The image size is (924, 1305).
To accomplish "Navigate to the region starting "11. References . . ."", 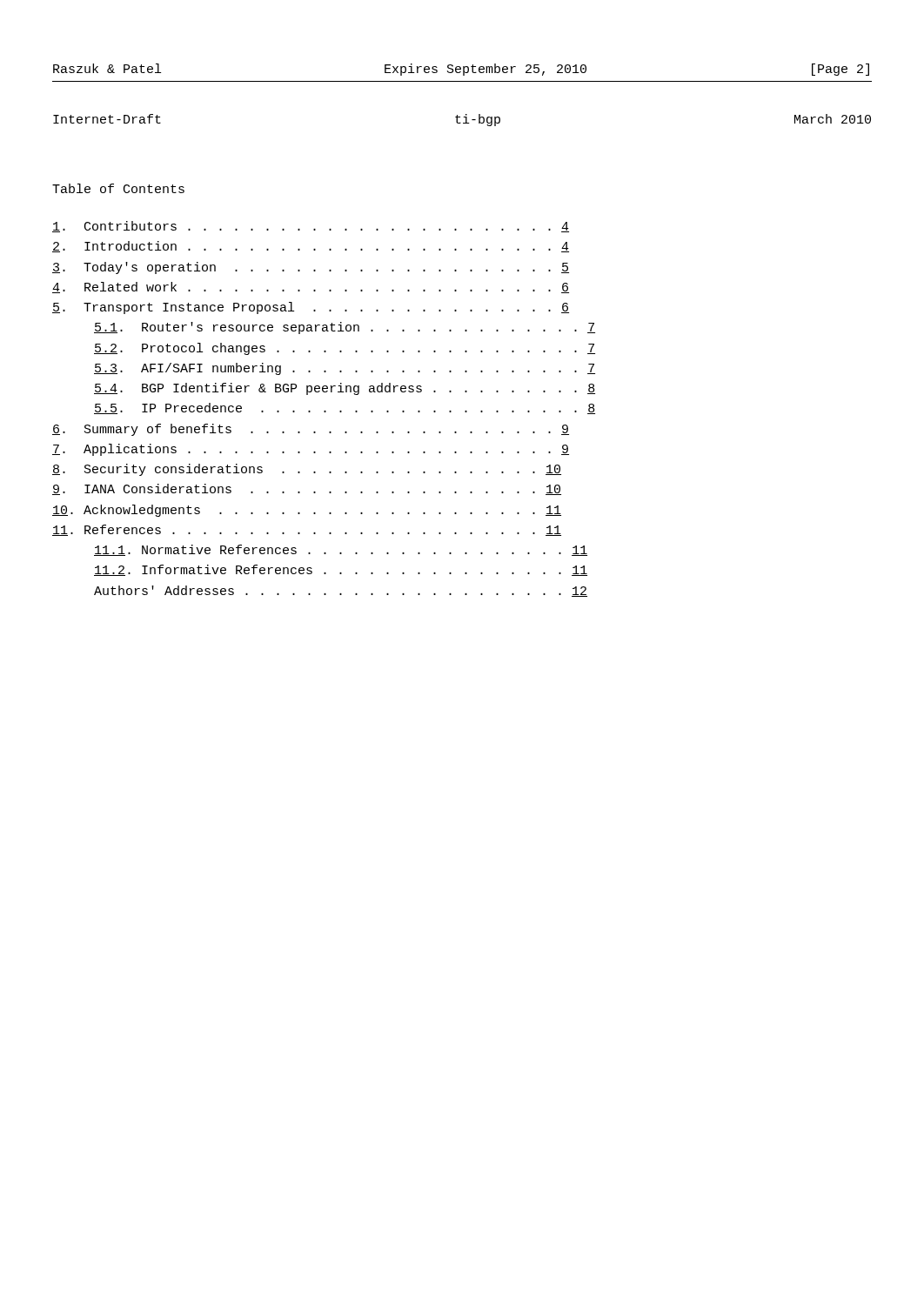I will 307,531.
